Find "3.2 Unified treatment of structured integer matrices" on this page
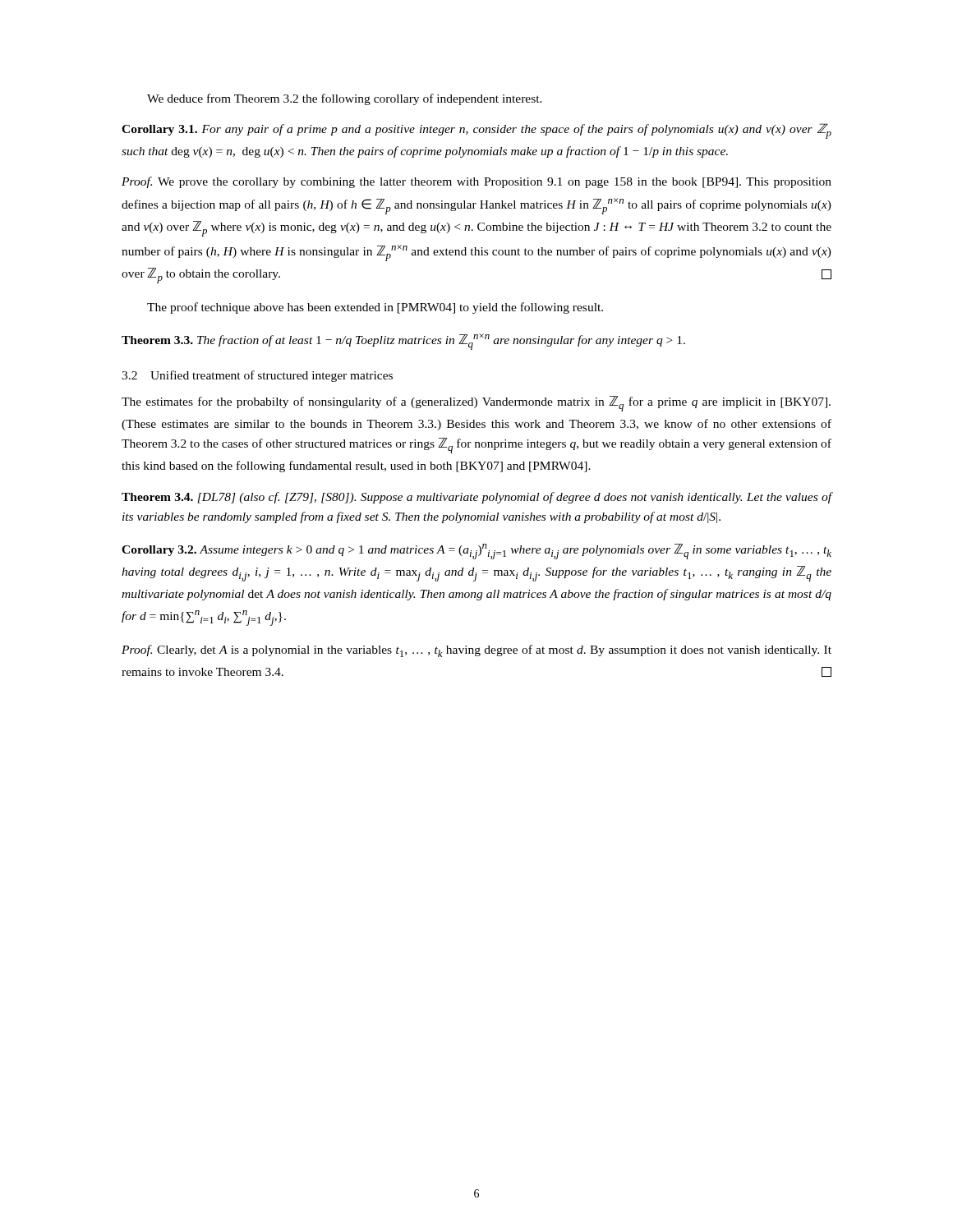Image resolution: width=953 pixels, height=1232 pixels. pyautogui.click(x=257, y=375)
